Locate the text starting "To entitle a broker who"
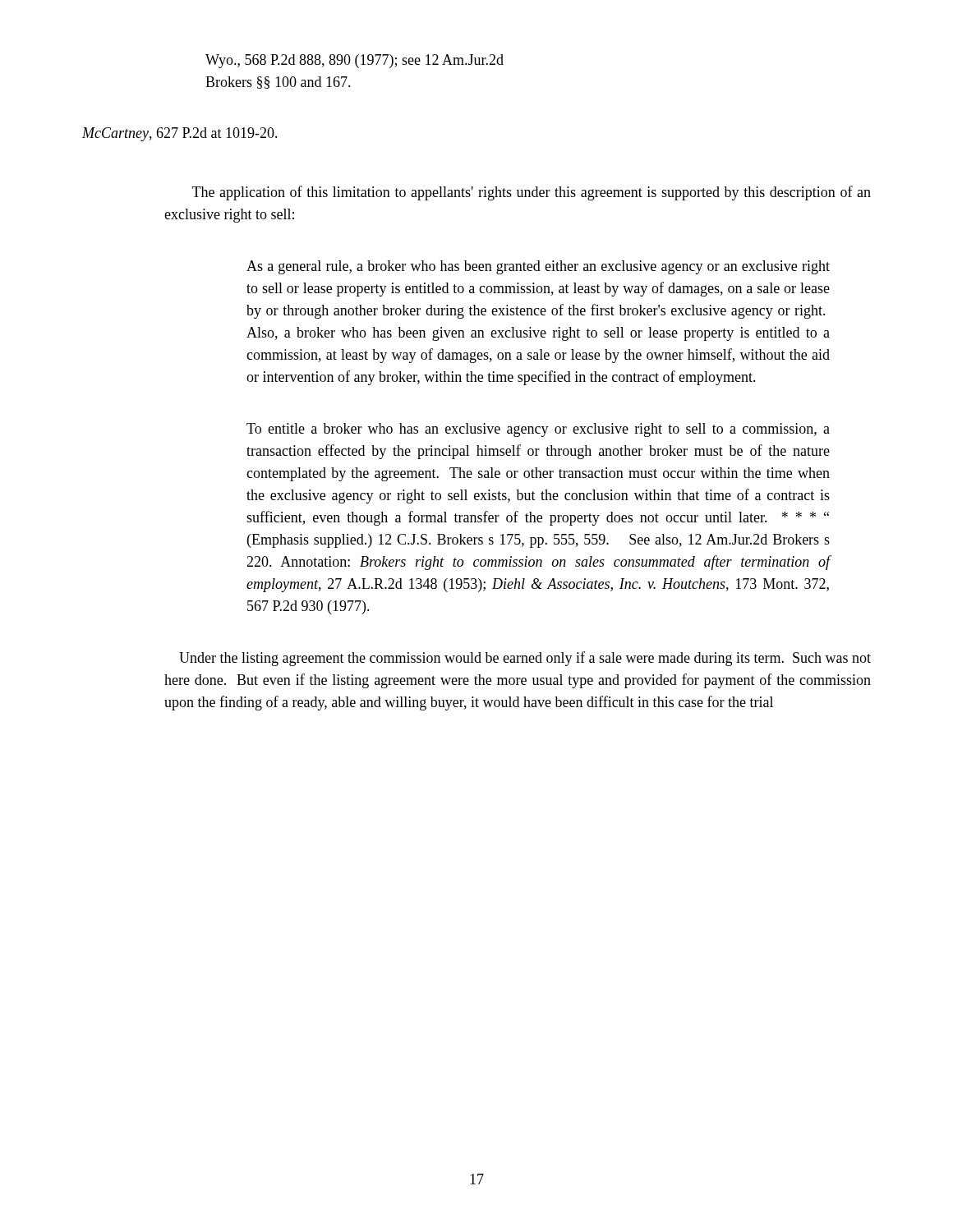Screen dimensions: 1232x953 click(x=538, y=517)
